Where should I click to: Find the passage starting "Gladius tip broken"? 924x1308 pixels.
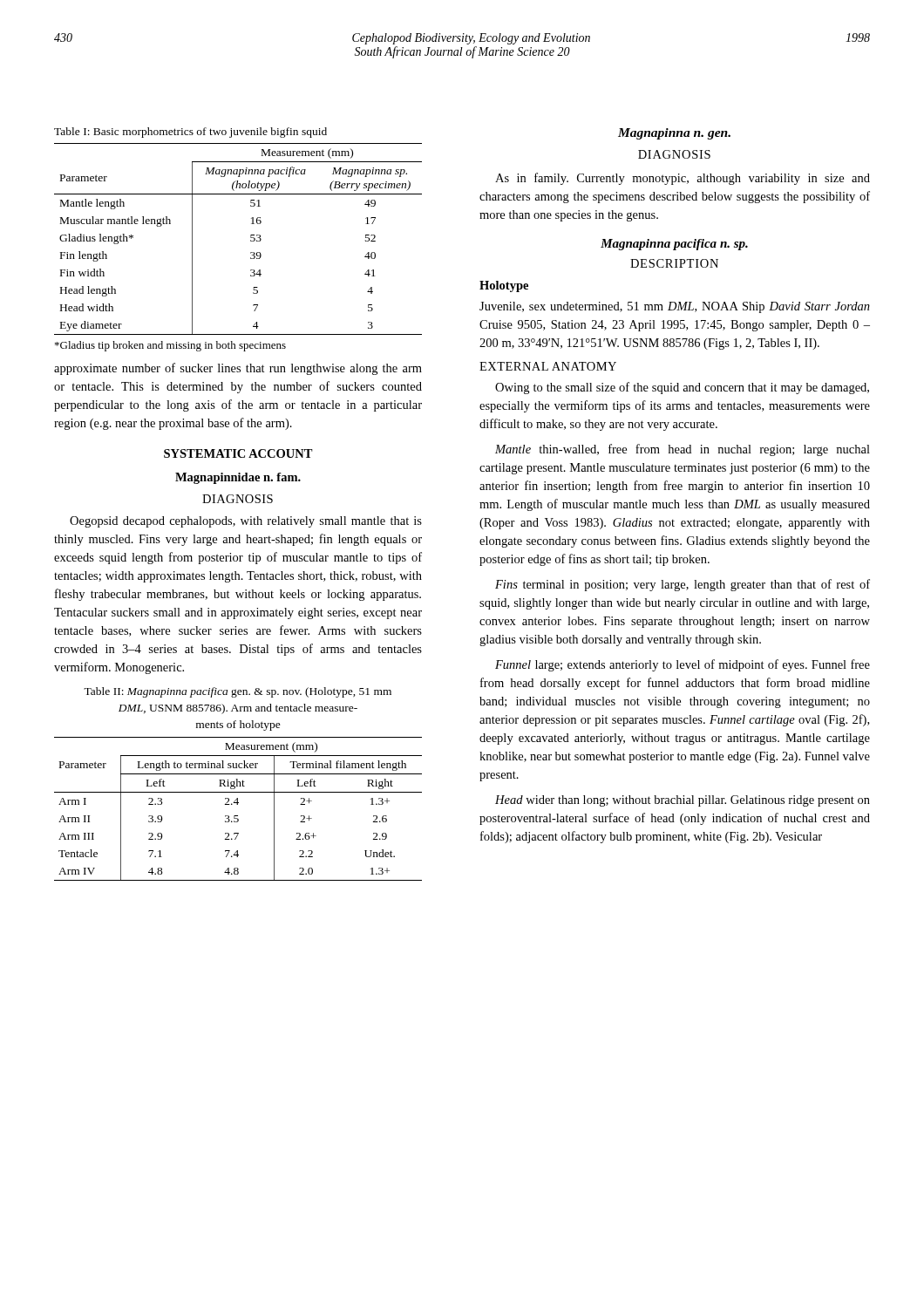(170, 345)
